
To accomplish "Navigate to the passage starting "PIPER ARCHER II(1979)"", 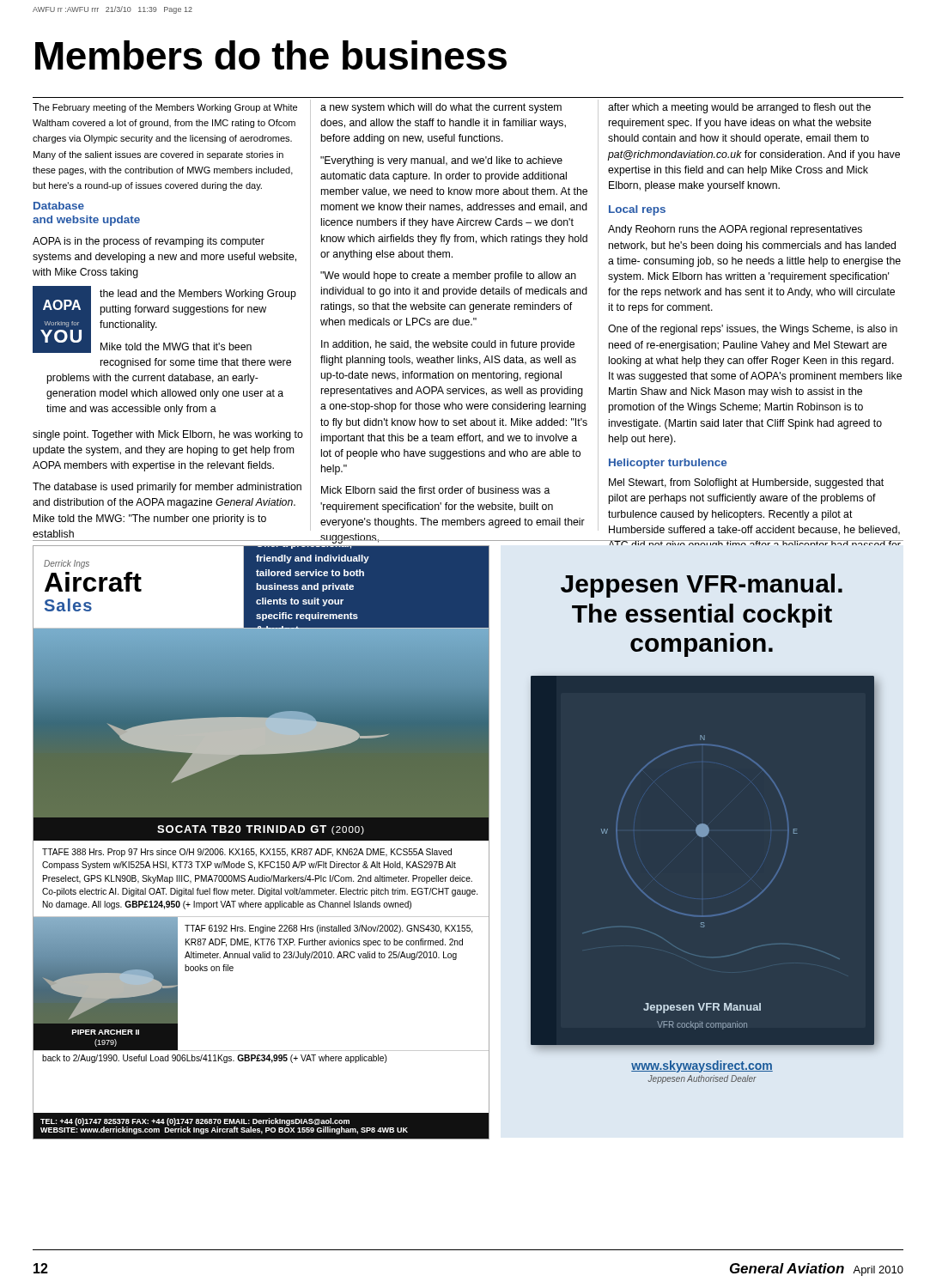I will point(106,1037).
